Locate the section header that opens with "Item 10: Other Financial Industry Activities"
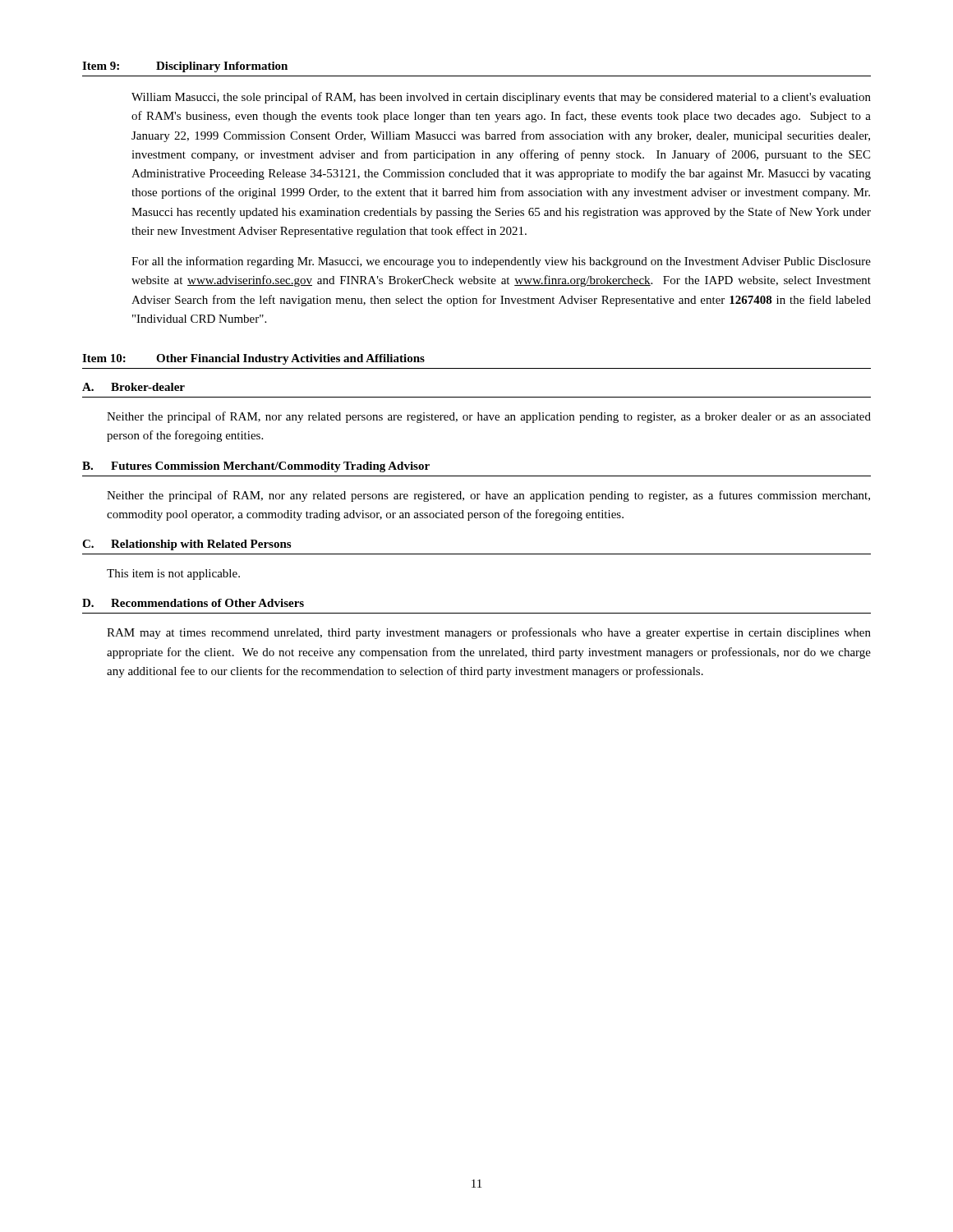953x1232 pixels. pyautogui.click(x=253, y=359)
